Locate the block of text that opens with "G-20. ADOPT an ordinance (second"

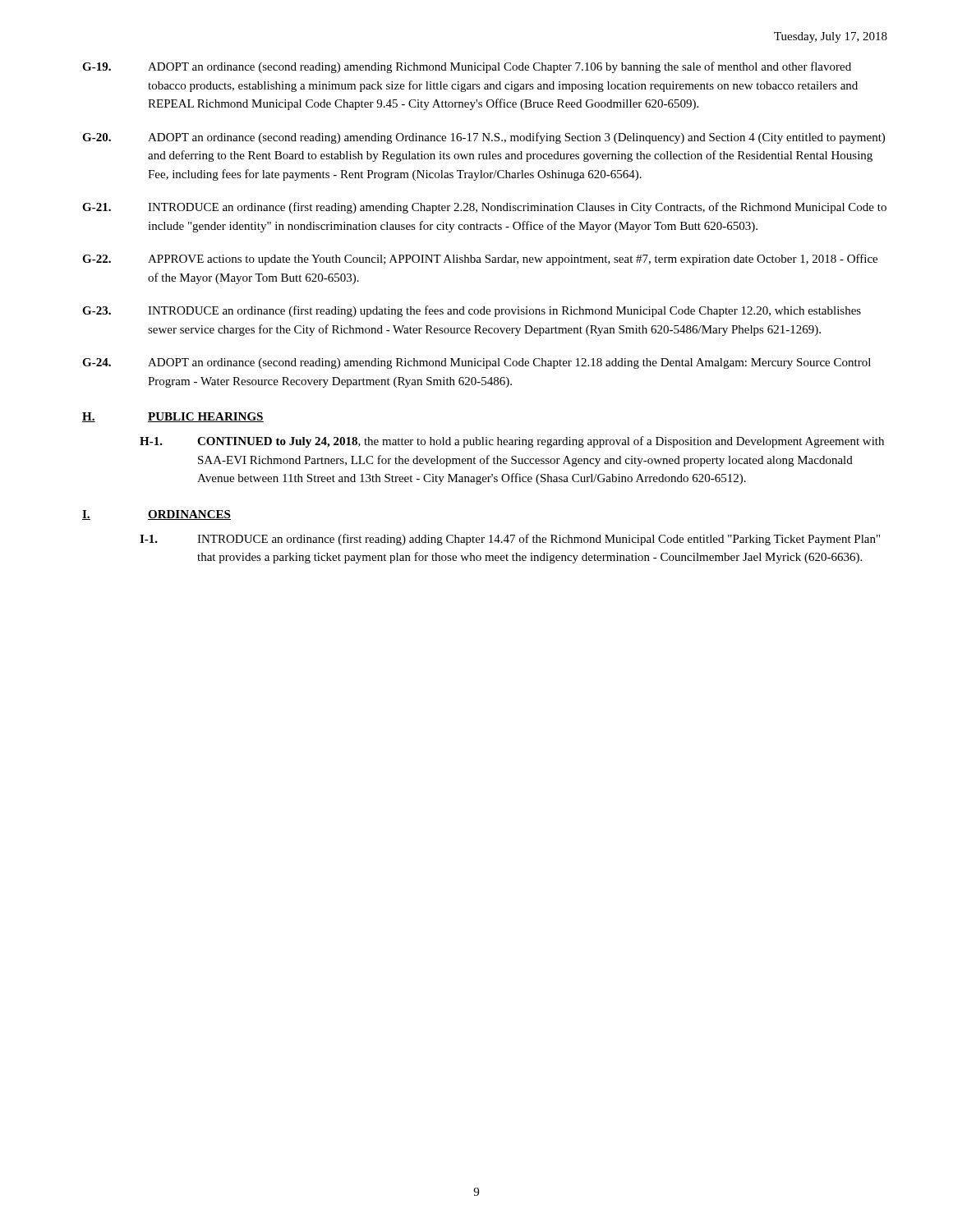485,155
